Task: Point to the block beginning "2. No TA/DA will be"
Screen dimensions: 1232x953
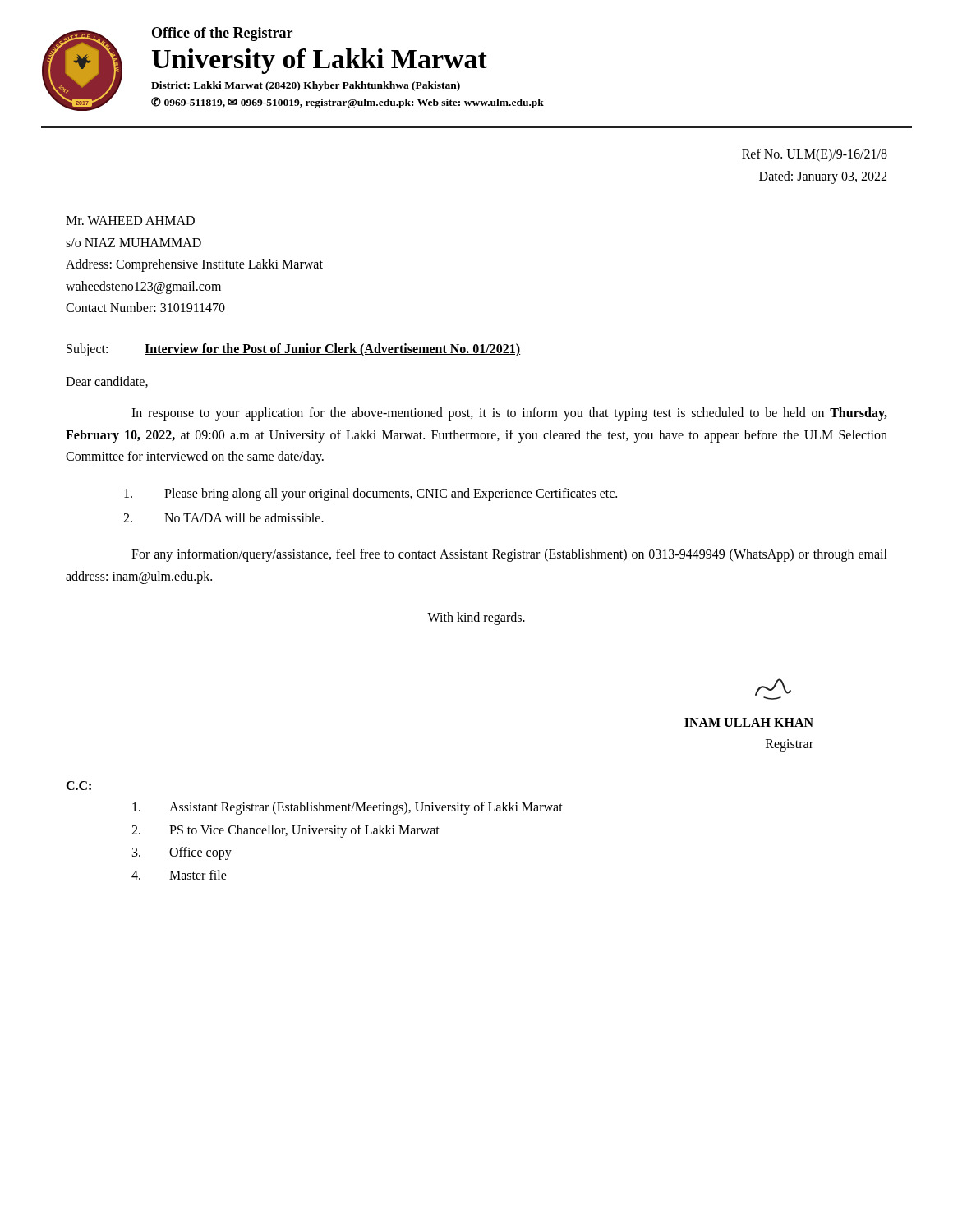Action: tap(223, 517)
